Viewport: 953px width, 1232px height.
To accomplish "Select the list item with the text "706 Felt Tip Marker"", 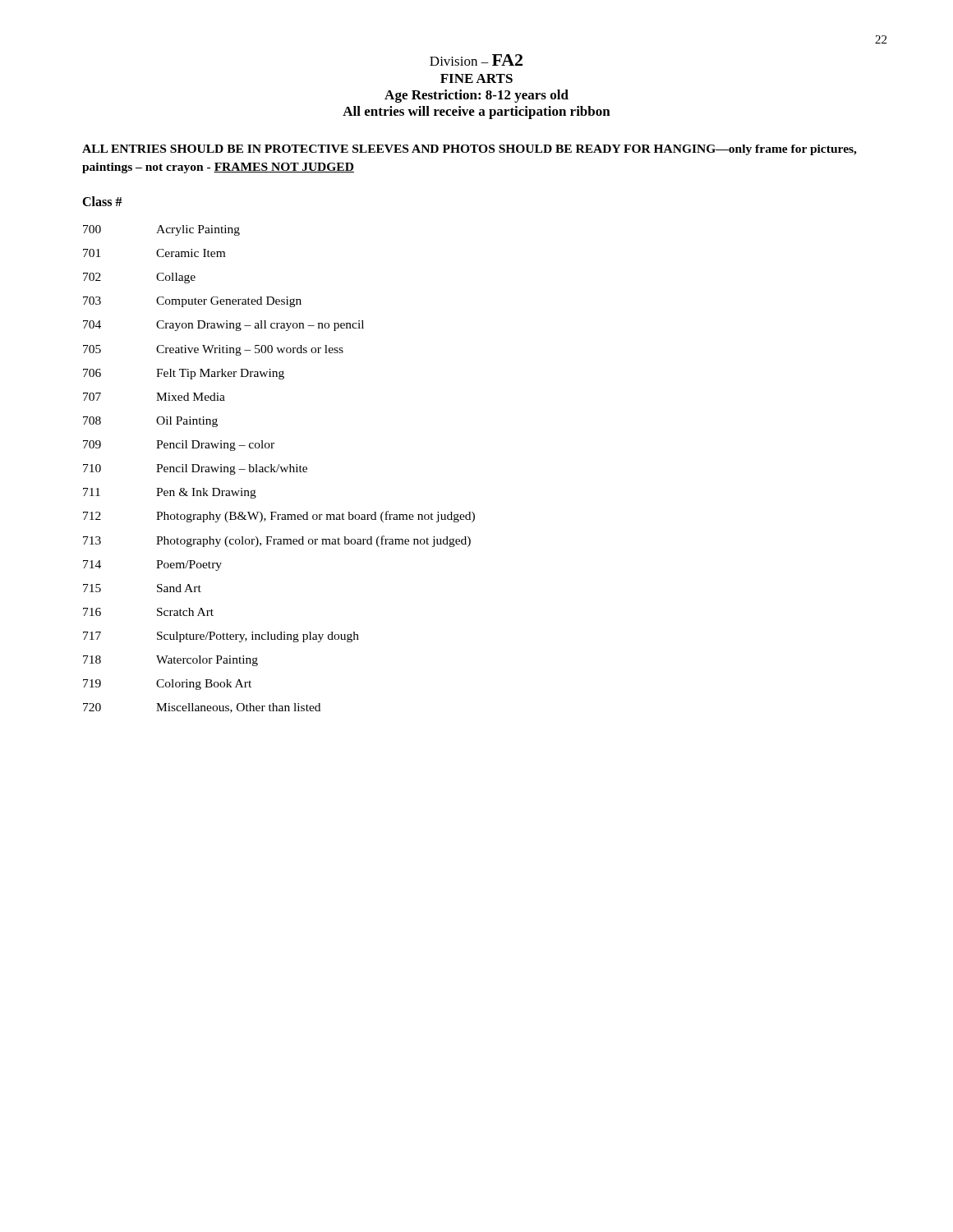I will pos(184,374).
